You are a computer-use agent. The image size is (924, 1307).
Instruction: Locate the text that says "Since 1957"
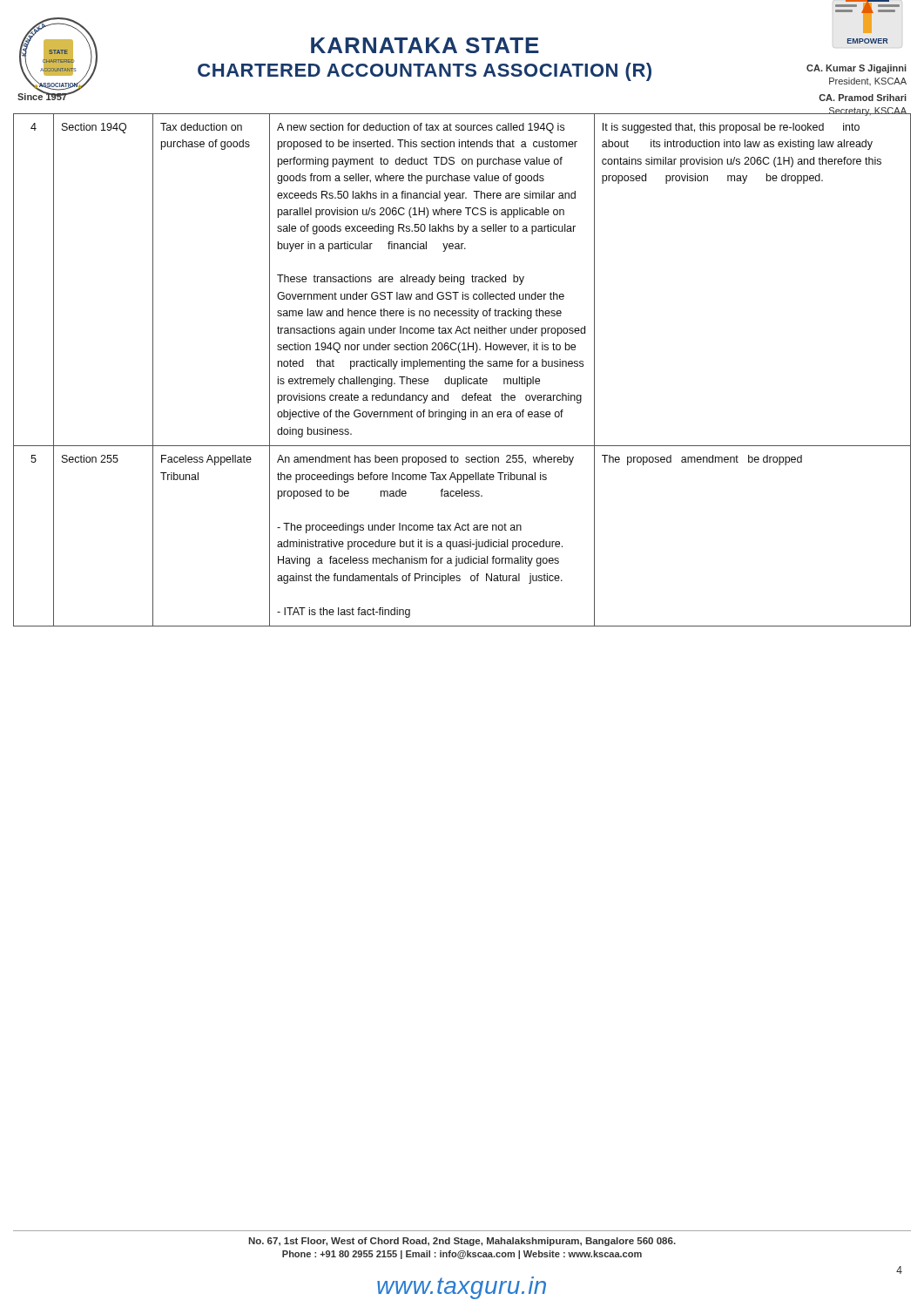(x=42, y=97)
